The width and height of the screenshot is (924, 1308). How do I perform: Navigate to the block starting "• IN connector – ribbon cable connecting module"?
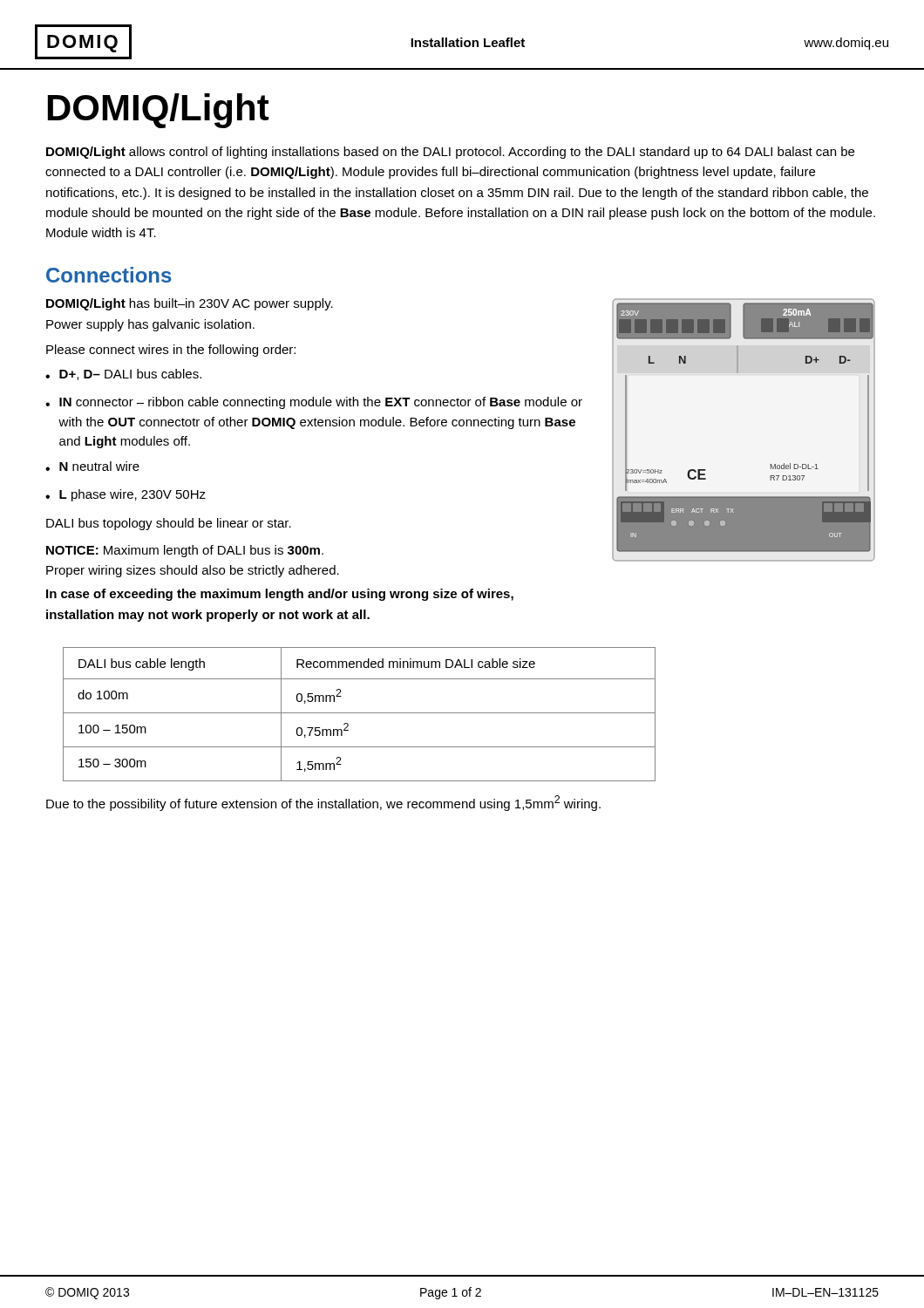[x=314, y=422]
